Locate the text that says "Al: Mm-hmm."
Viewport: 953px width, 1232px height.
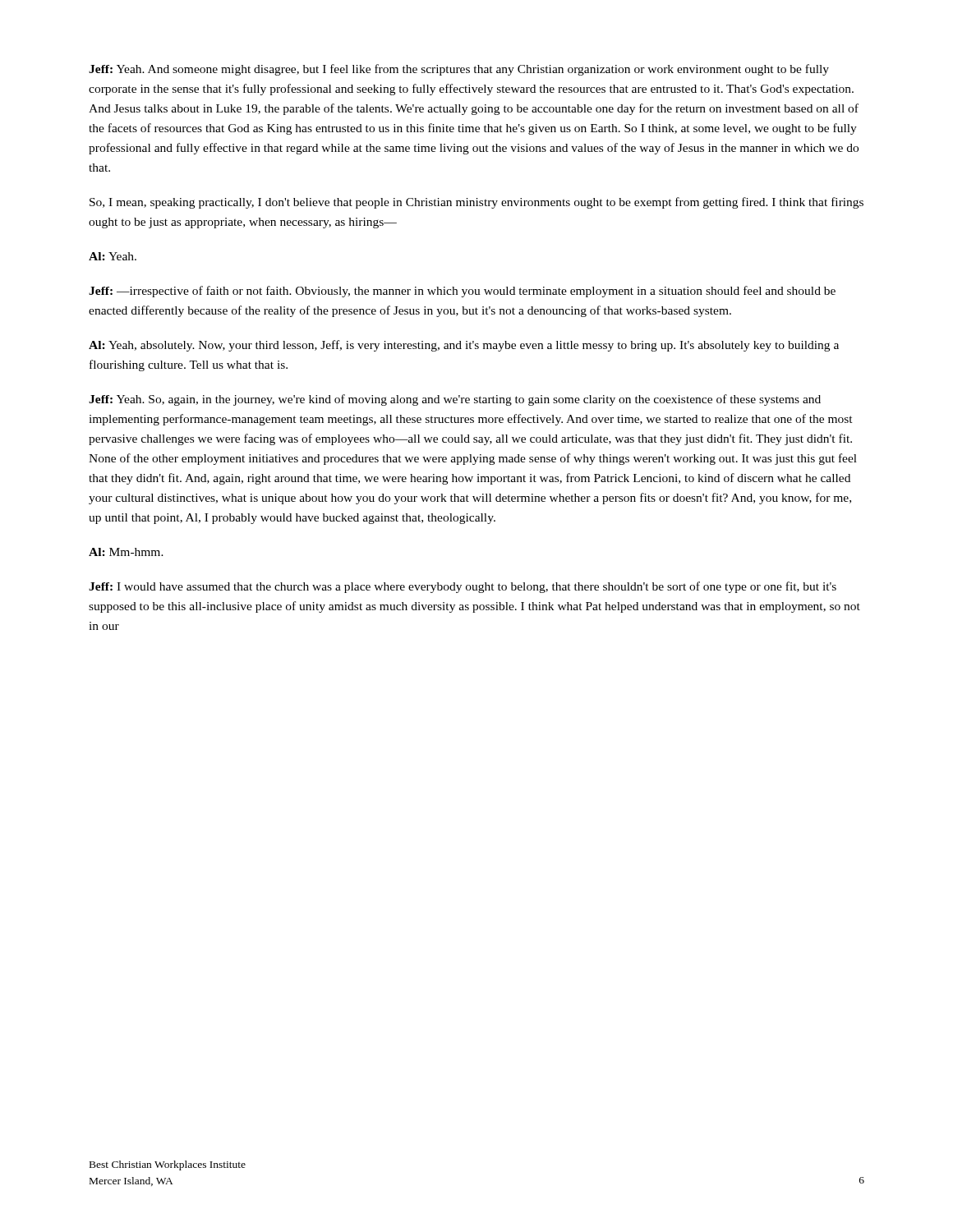pyautogui.click(x=126, y=552)
